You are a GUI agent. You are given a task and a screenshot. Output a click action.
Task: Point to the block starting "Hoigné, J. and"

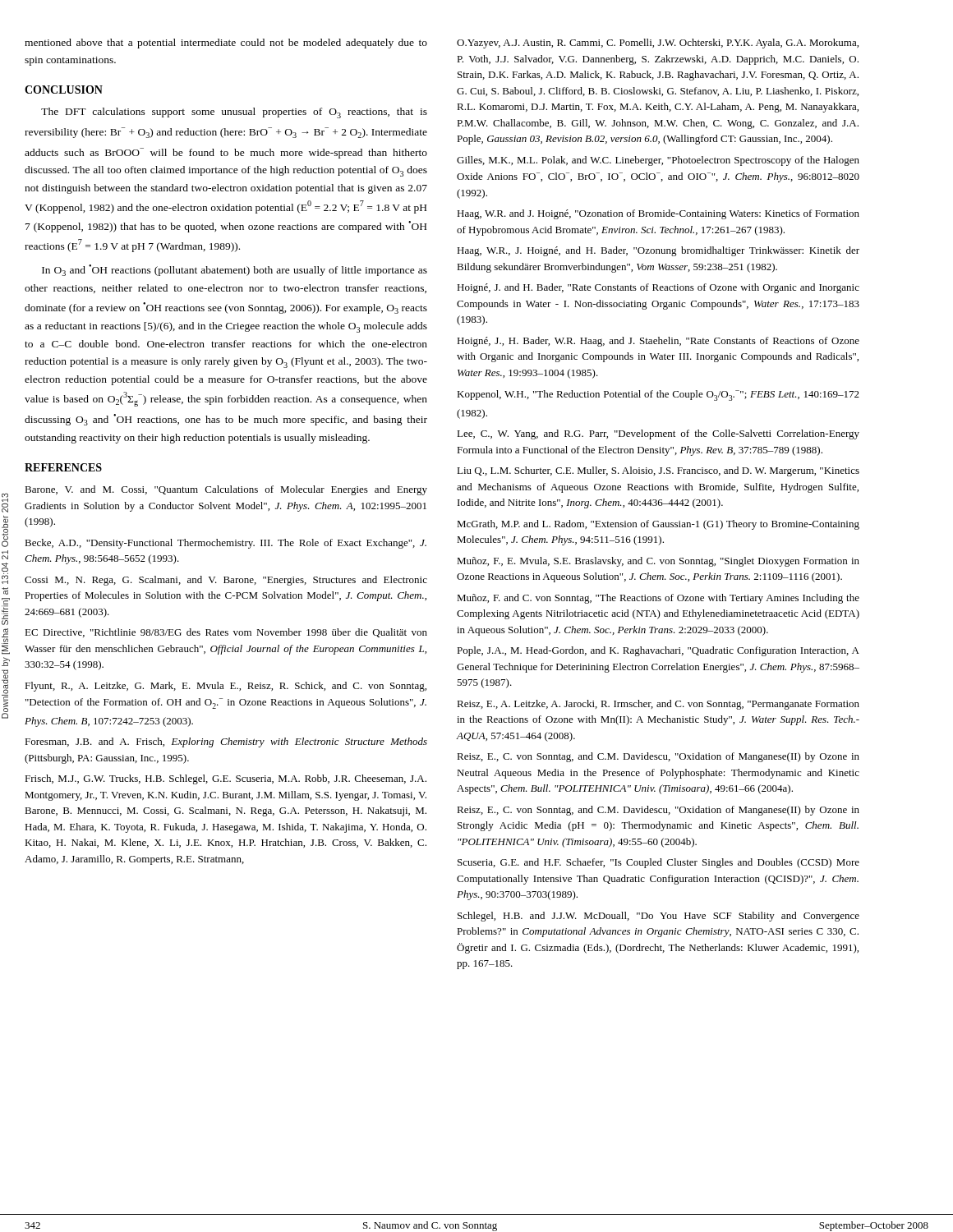tap(658, 303)
